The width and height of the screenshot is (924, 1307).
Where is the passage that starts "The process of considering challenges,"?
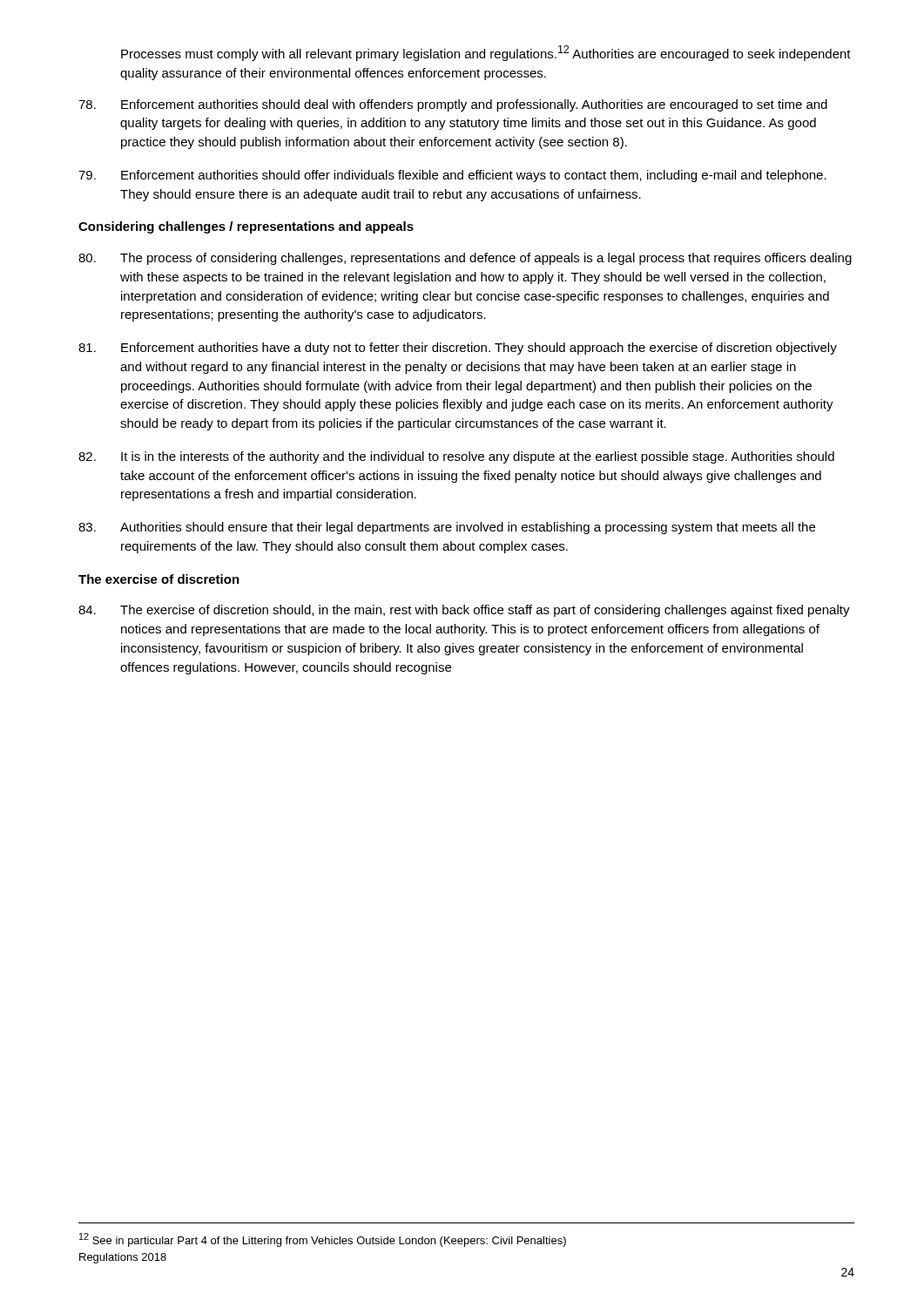click(466, 286)
